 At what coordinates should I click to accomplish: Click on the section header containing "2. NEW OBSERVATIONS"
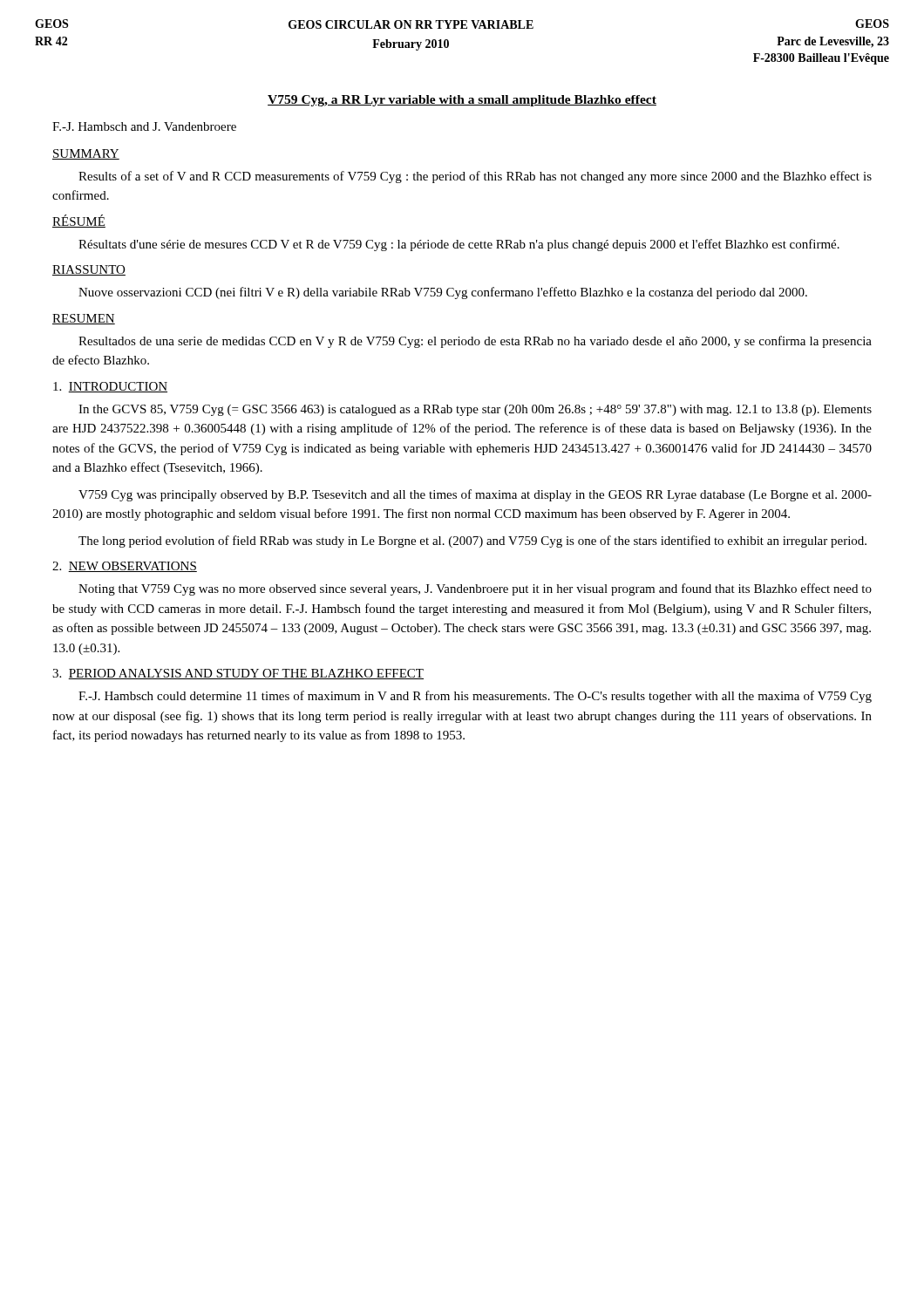tap(125, 566)
